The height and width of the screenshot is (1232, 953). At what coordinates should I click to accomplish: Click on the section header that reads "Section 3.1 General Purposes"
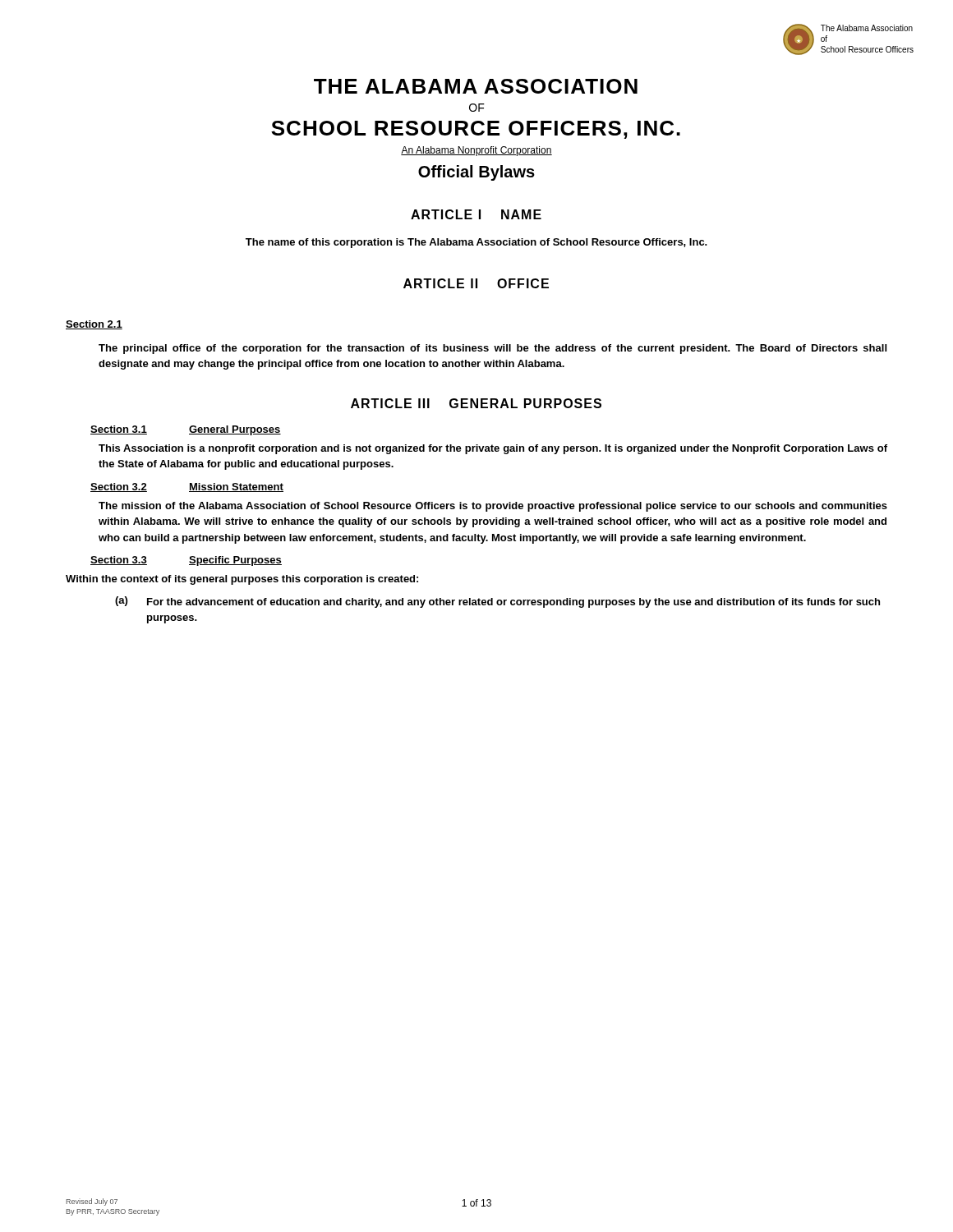coord(185,429)
